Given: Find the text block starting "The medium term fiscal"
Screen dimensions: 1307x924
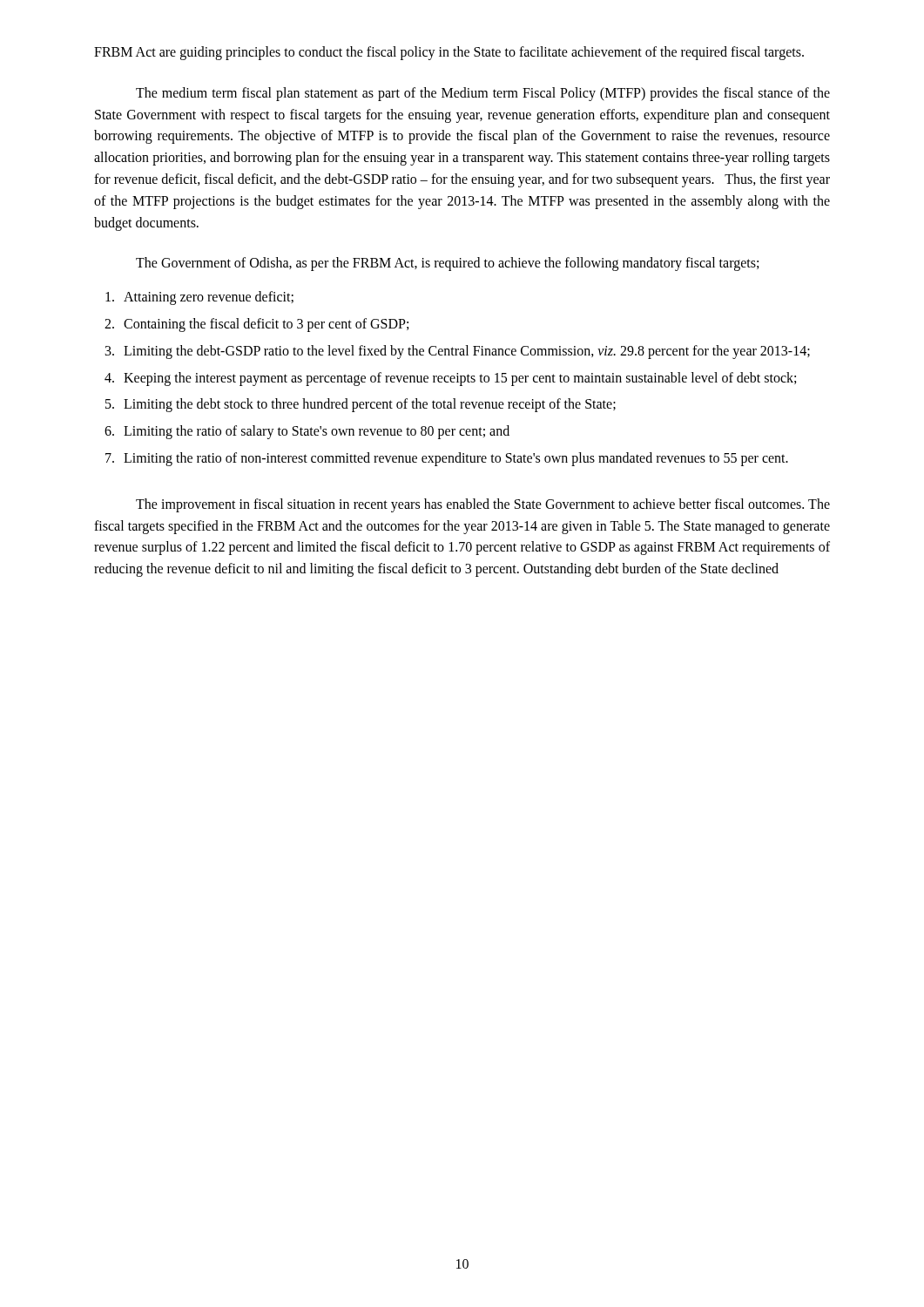Looking at the screenshot, I should [x=462, y=158].
